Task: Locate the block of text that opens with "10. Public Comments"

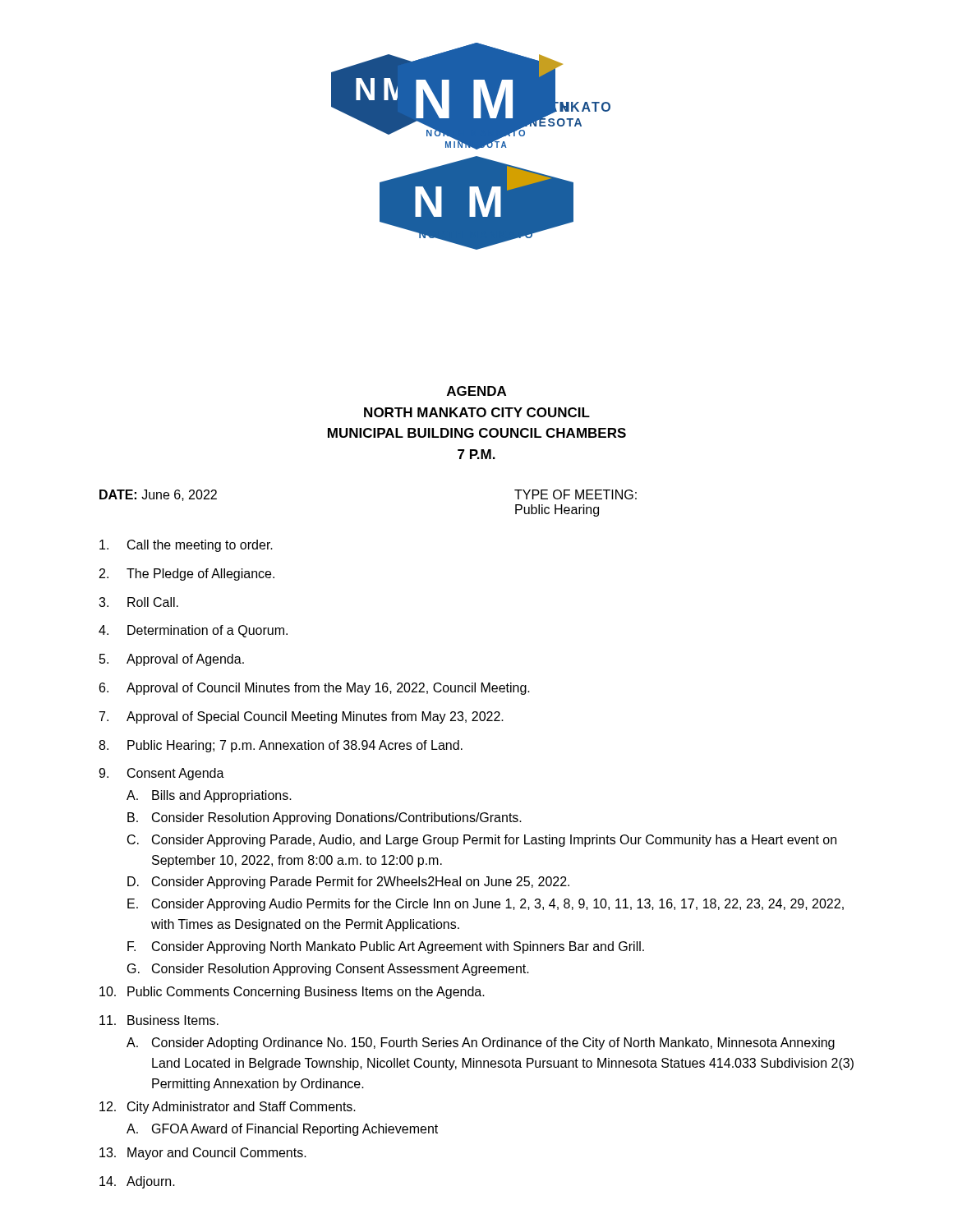Action: pyautogui.click(x=476, y=993)
